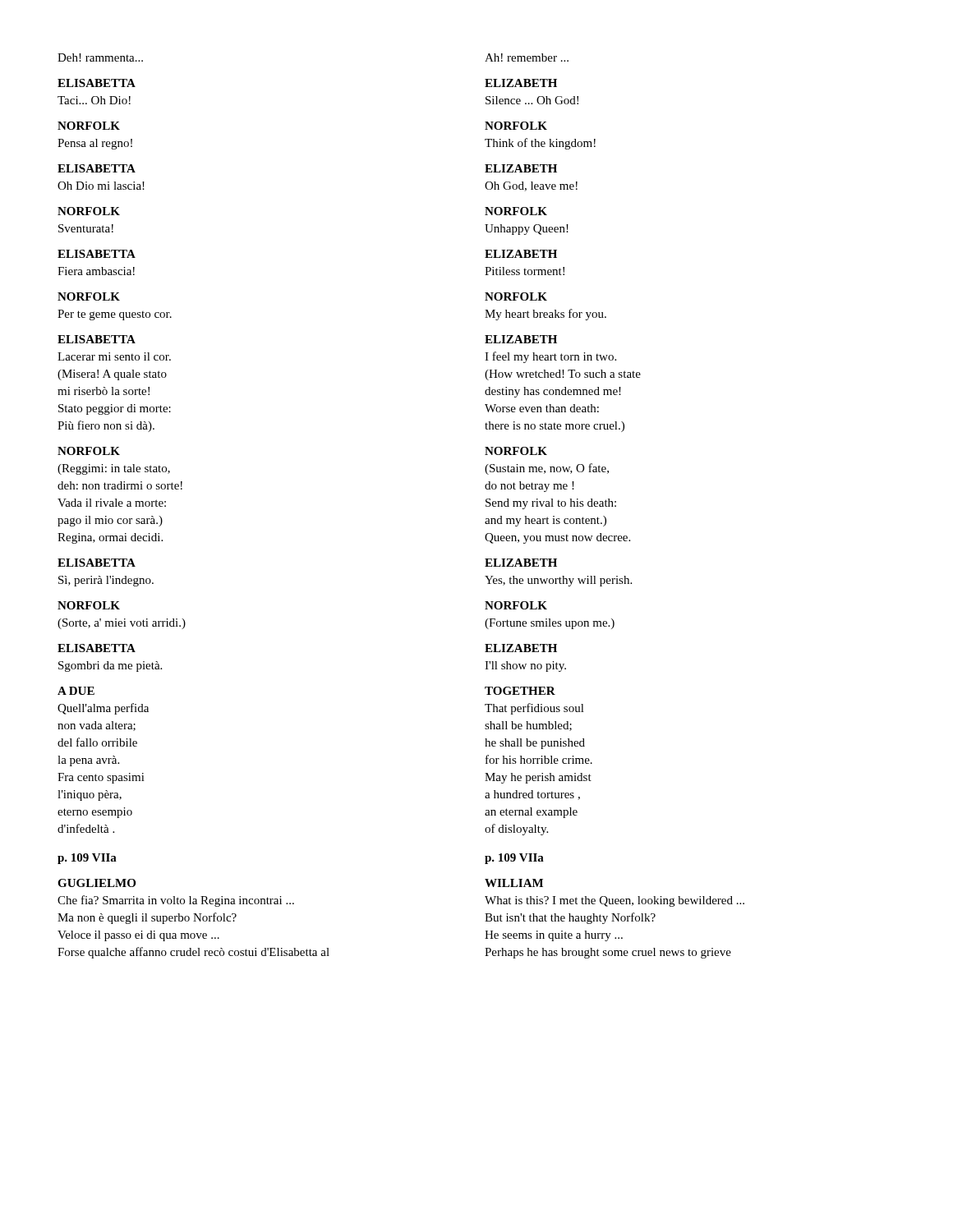Find the text block that reads "NORFOLK (Sorte, a'"
This screenshot has height=1232, width=953.
89,605
